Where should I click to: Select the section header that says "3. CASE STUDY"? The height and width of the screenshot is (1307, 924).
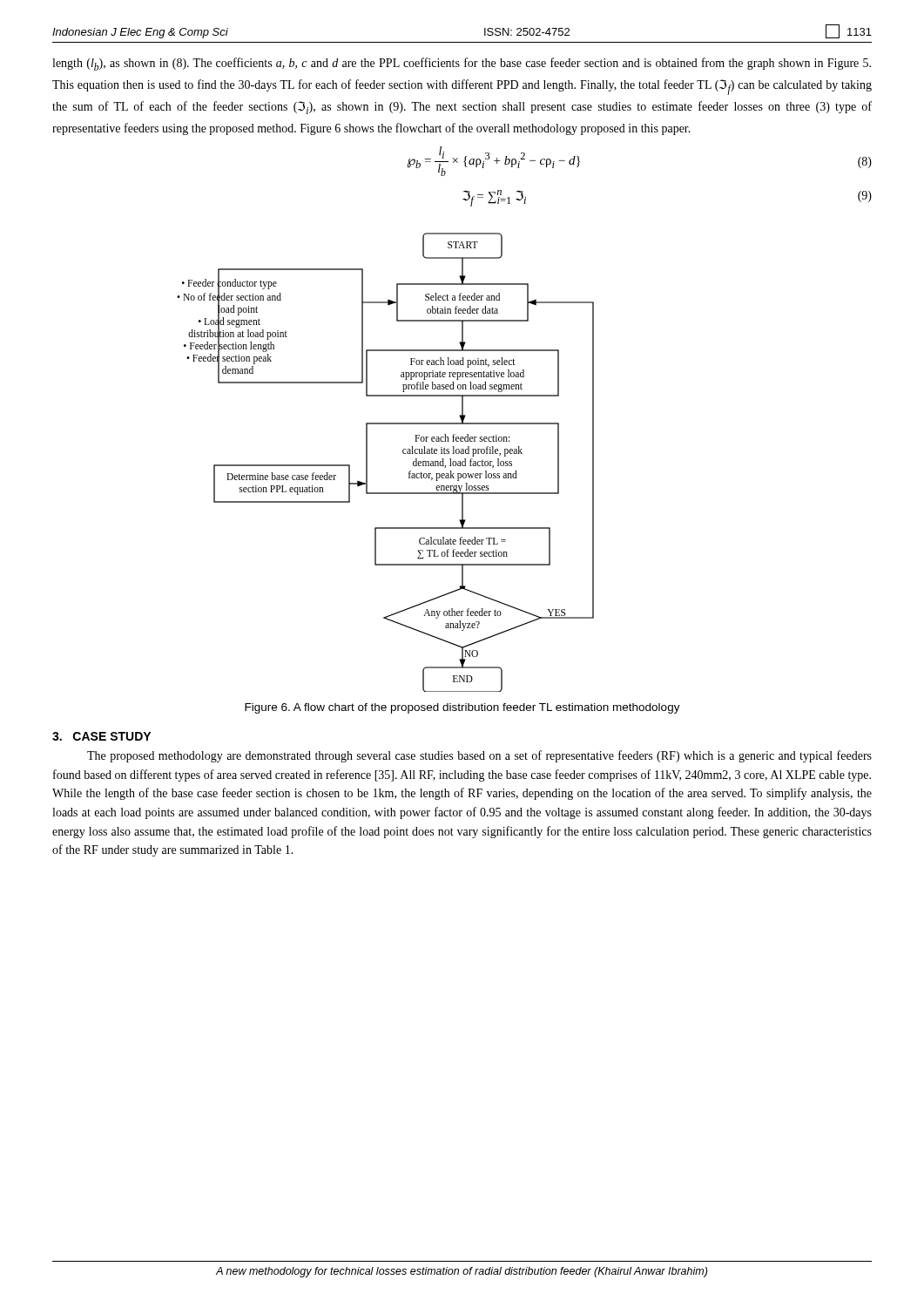[x=102, y=736]
